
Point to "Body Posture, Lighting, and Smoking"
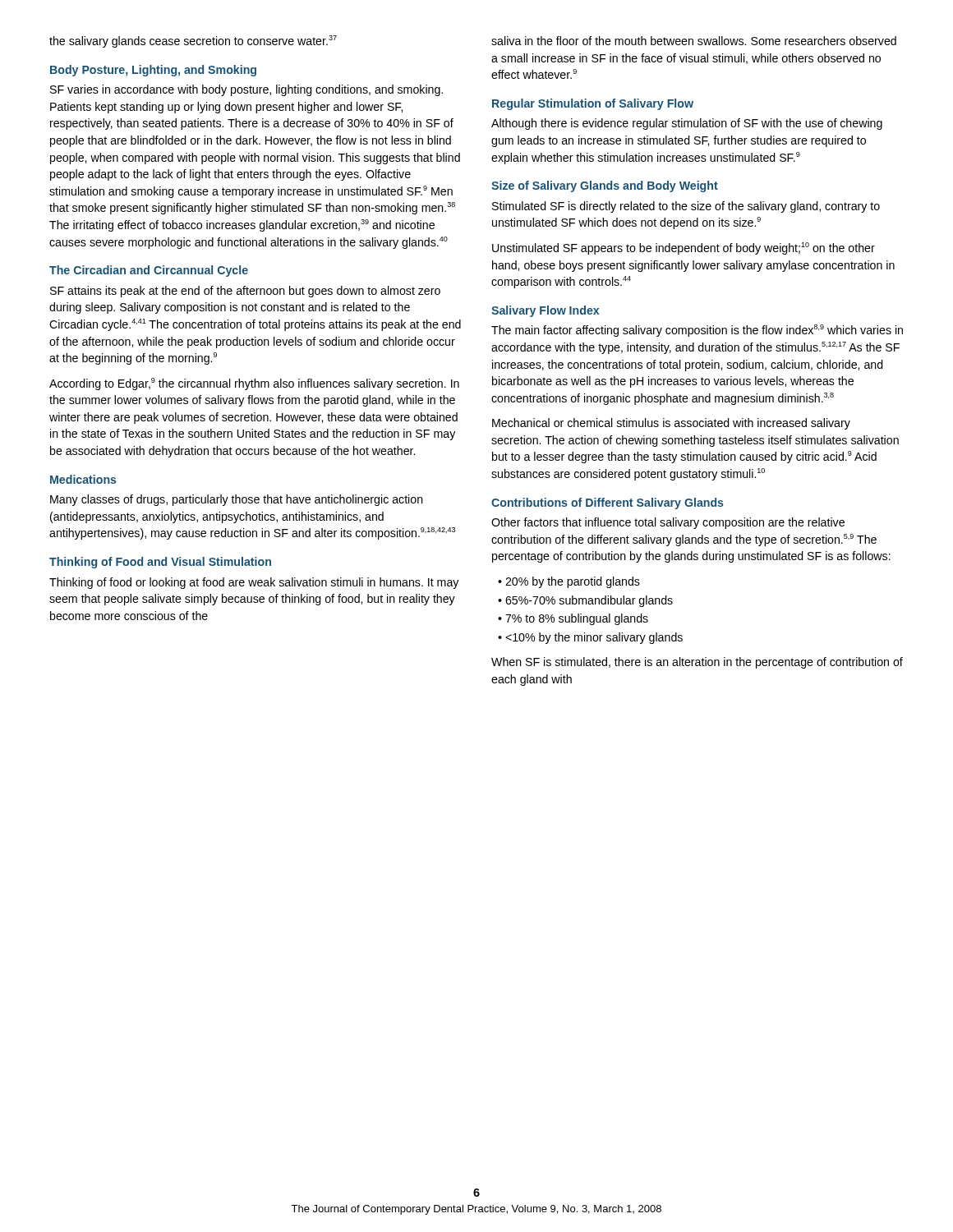click(x=153, y=69)
